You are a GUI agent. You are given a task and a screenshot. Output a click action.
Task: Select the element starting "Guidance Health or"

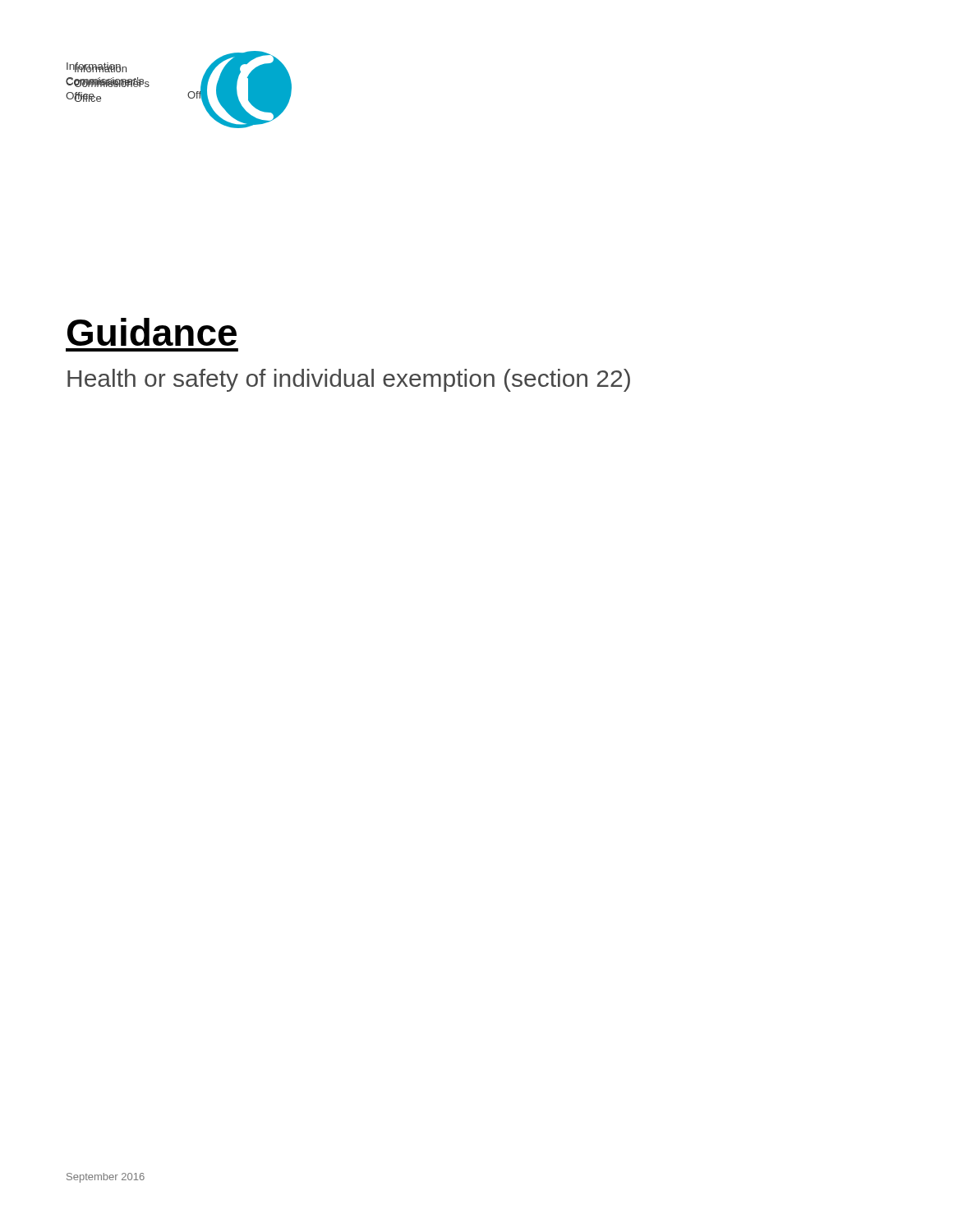152,332
